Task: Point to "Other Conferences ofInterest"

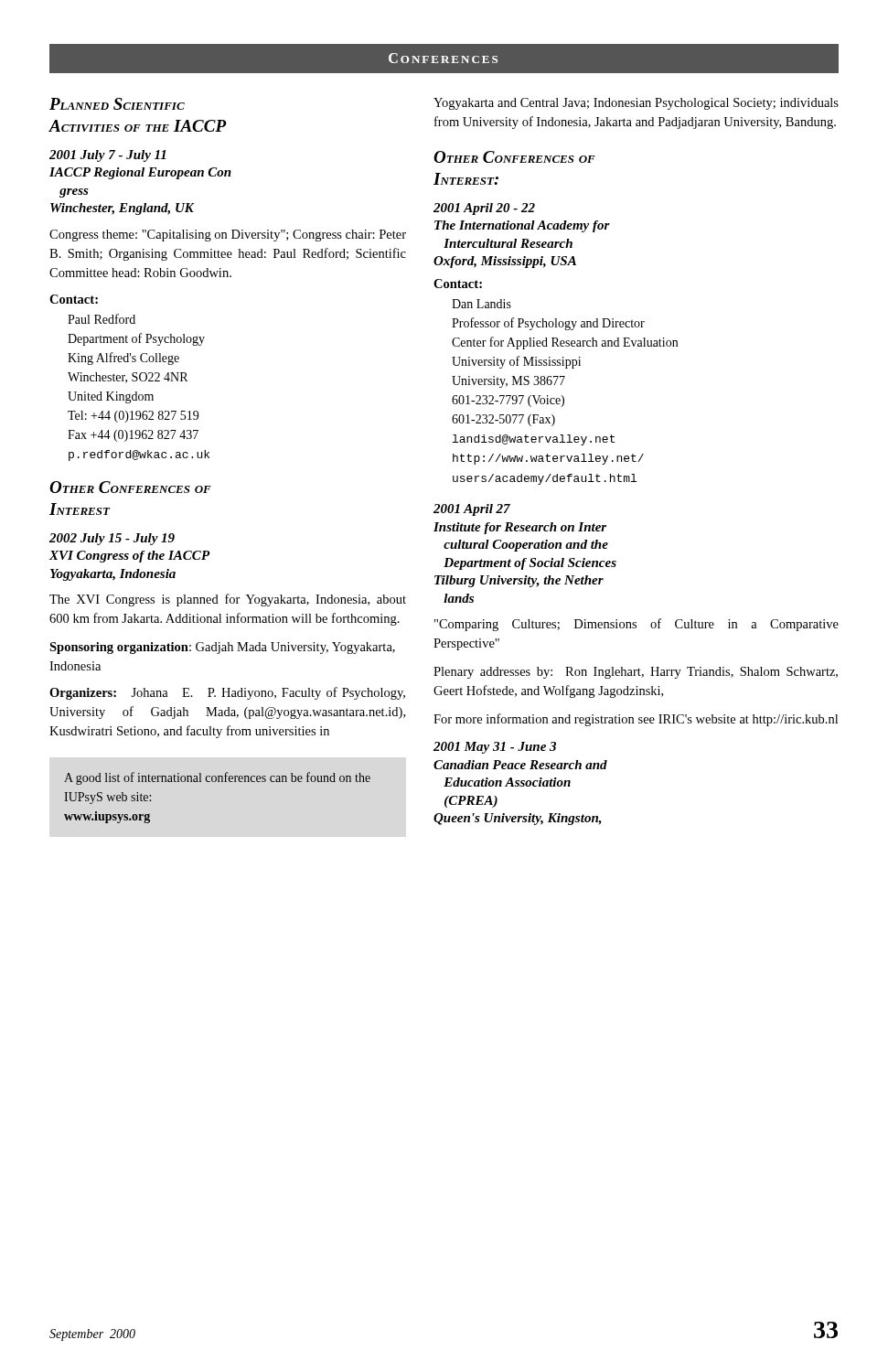Action: coord(130,498)
